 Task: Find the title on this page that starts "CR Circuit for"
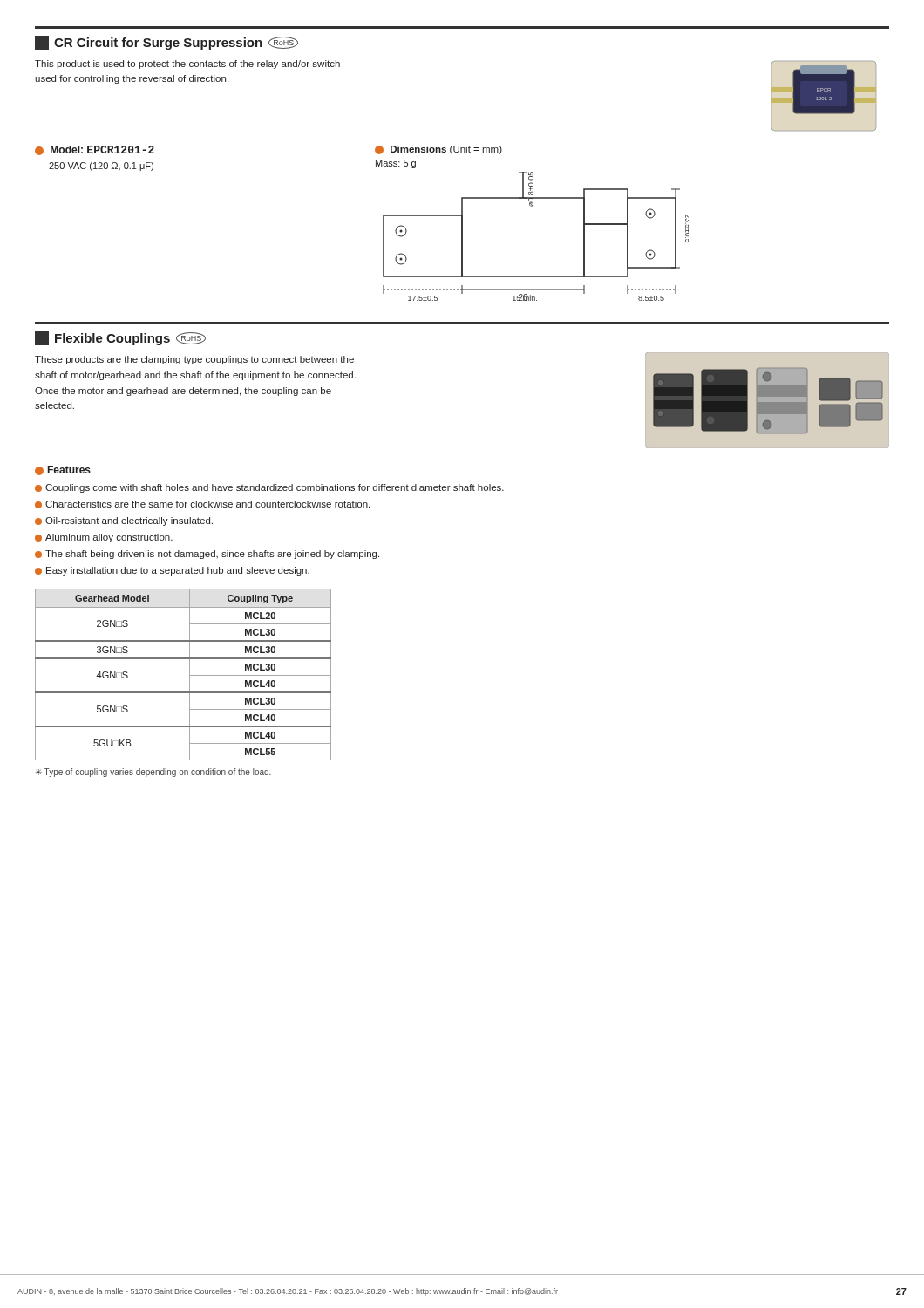point(167,42)
